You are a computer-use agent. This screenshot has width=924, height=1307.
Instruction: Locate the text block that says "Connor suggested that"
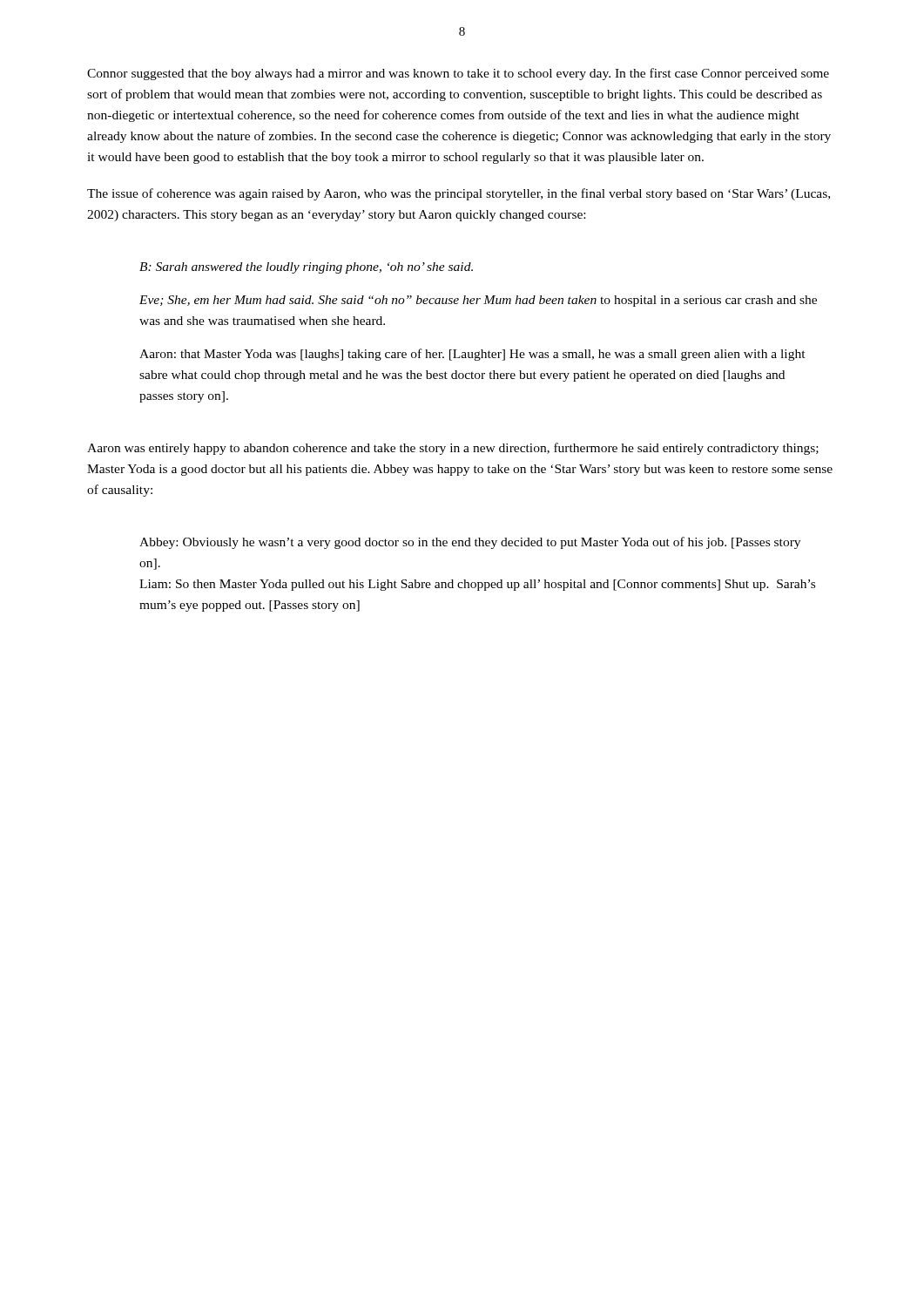[459, 115]
